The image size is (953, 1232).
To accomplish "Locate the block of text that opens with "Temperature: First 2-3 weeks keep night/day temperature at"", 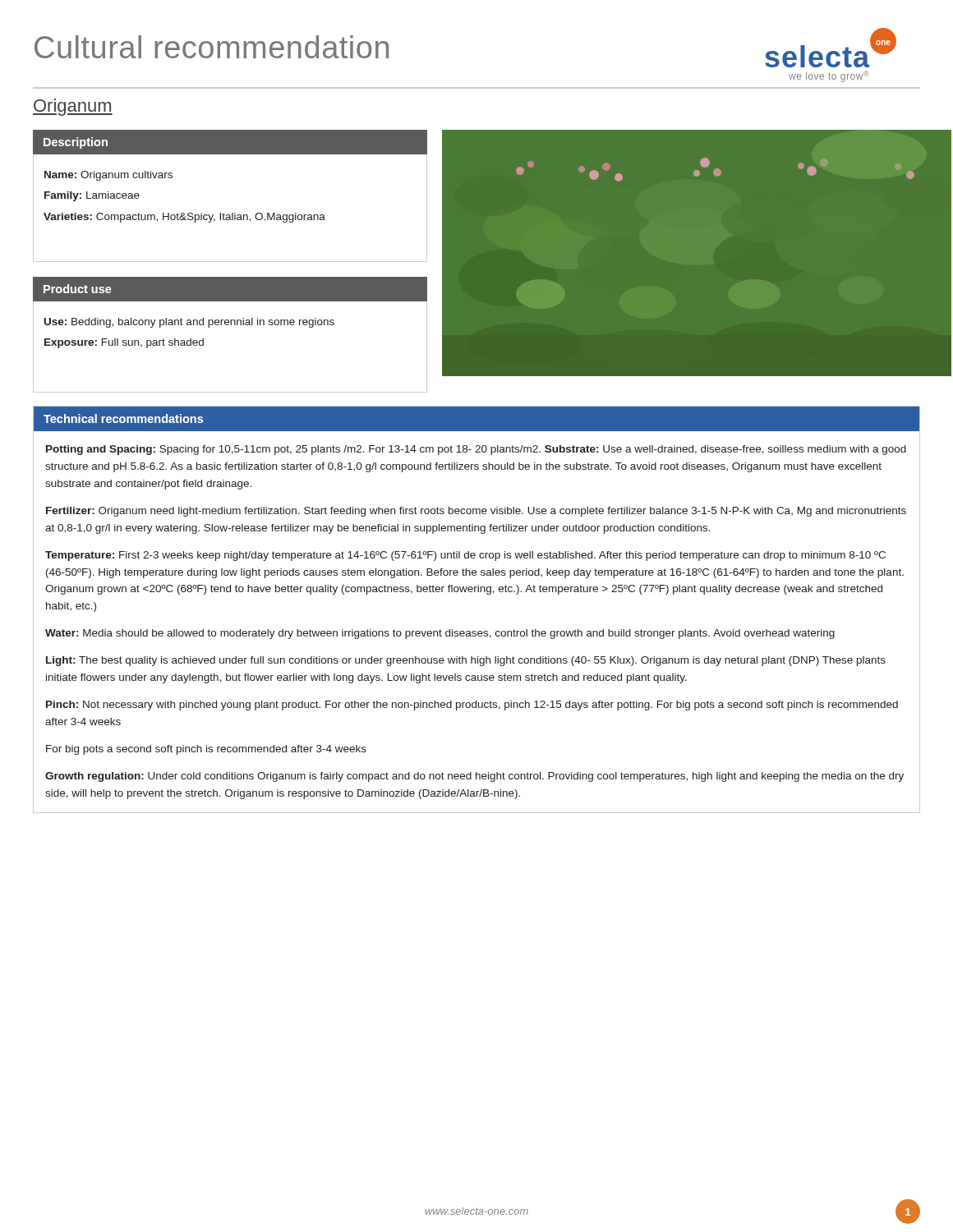I will point(475,580).
